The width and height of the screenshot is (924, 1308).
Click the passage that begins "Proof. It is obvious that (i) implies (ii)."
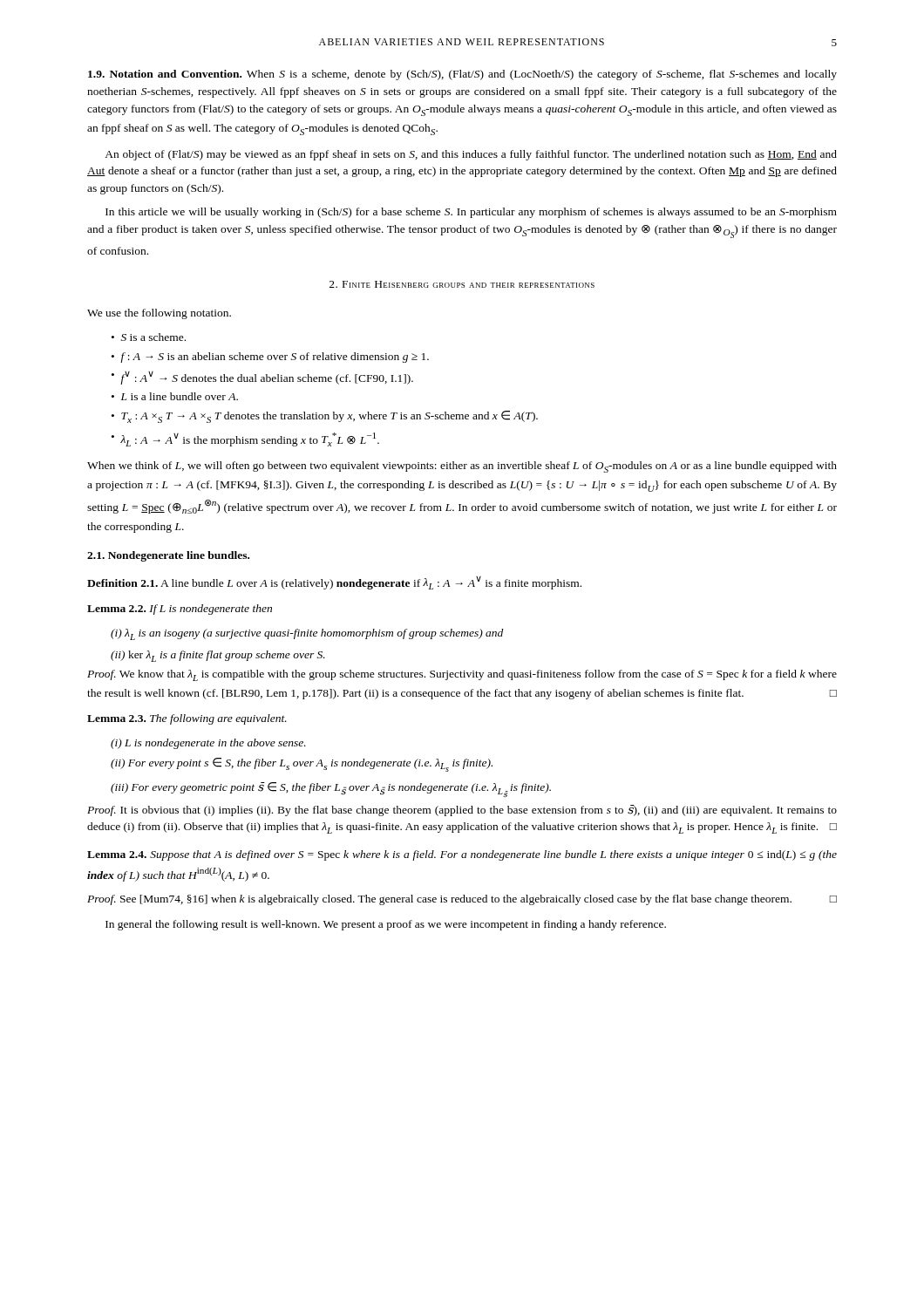462,819
